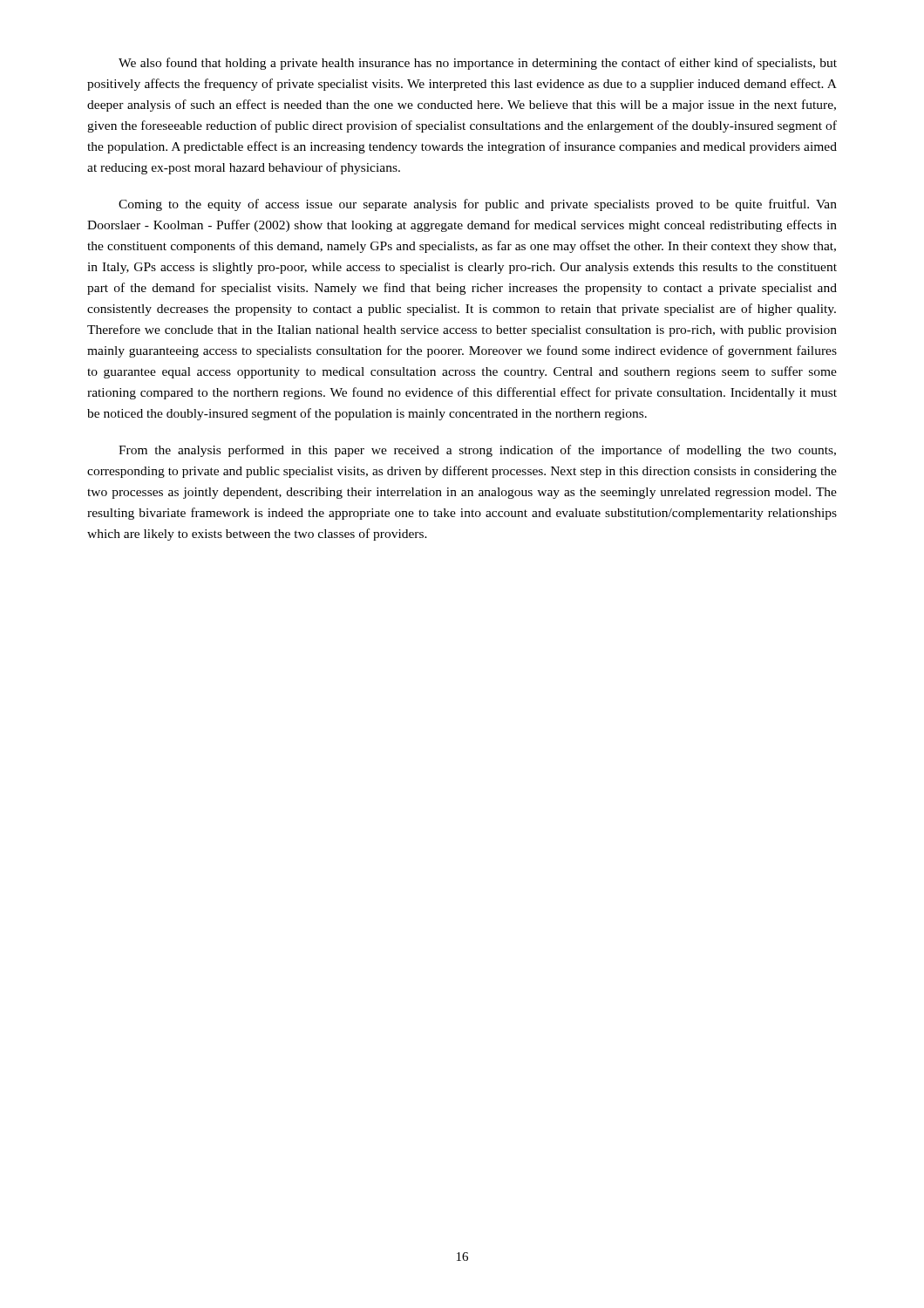Locate the block of text that opens with "From the analysis performed in this paper"

click(x=462, y=492)
